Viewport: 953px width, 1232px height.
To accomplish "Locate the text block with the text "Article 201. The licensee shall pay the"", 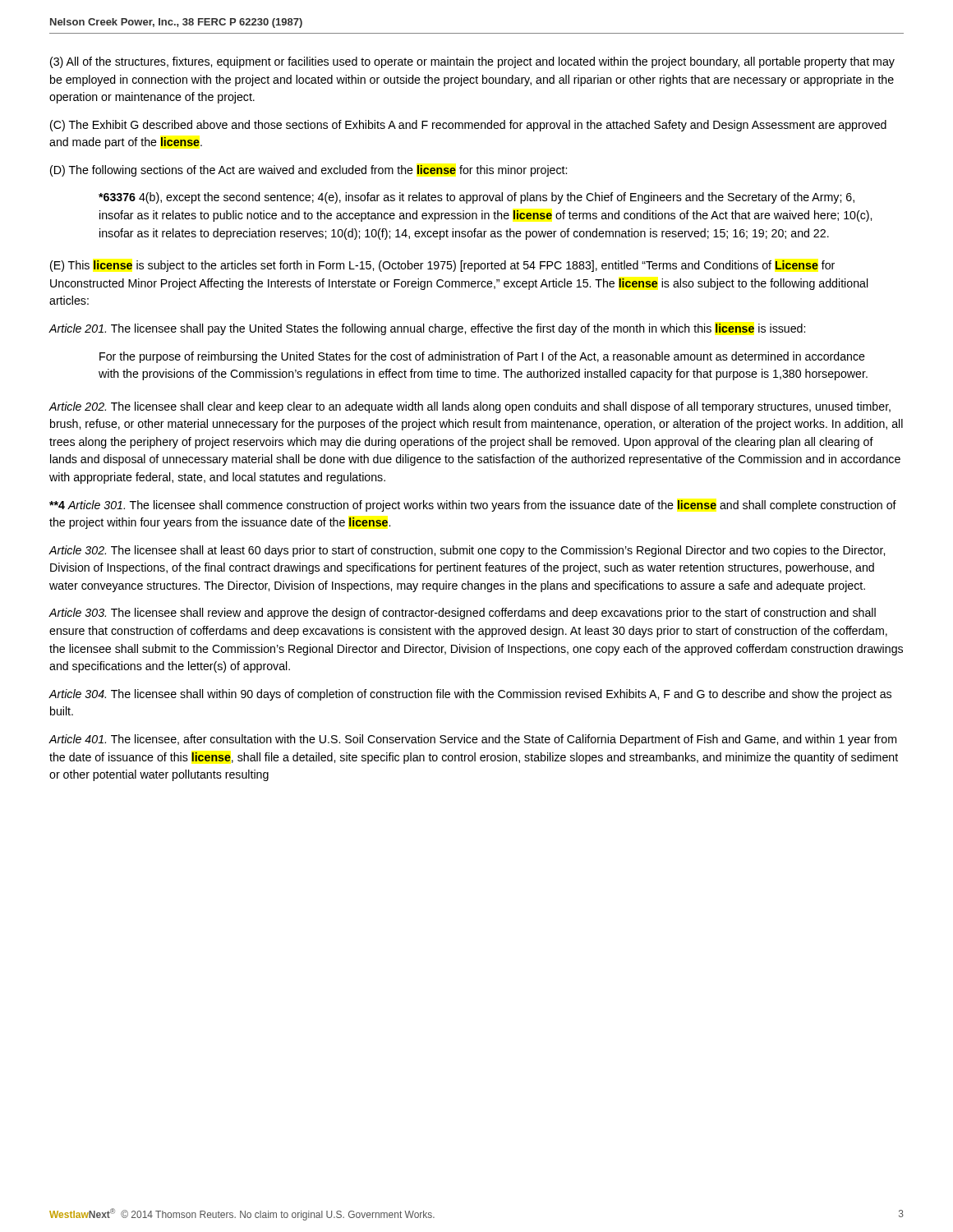I will [x=428, y=329].
